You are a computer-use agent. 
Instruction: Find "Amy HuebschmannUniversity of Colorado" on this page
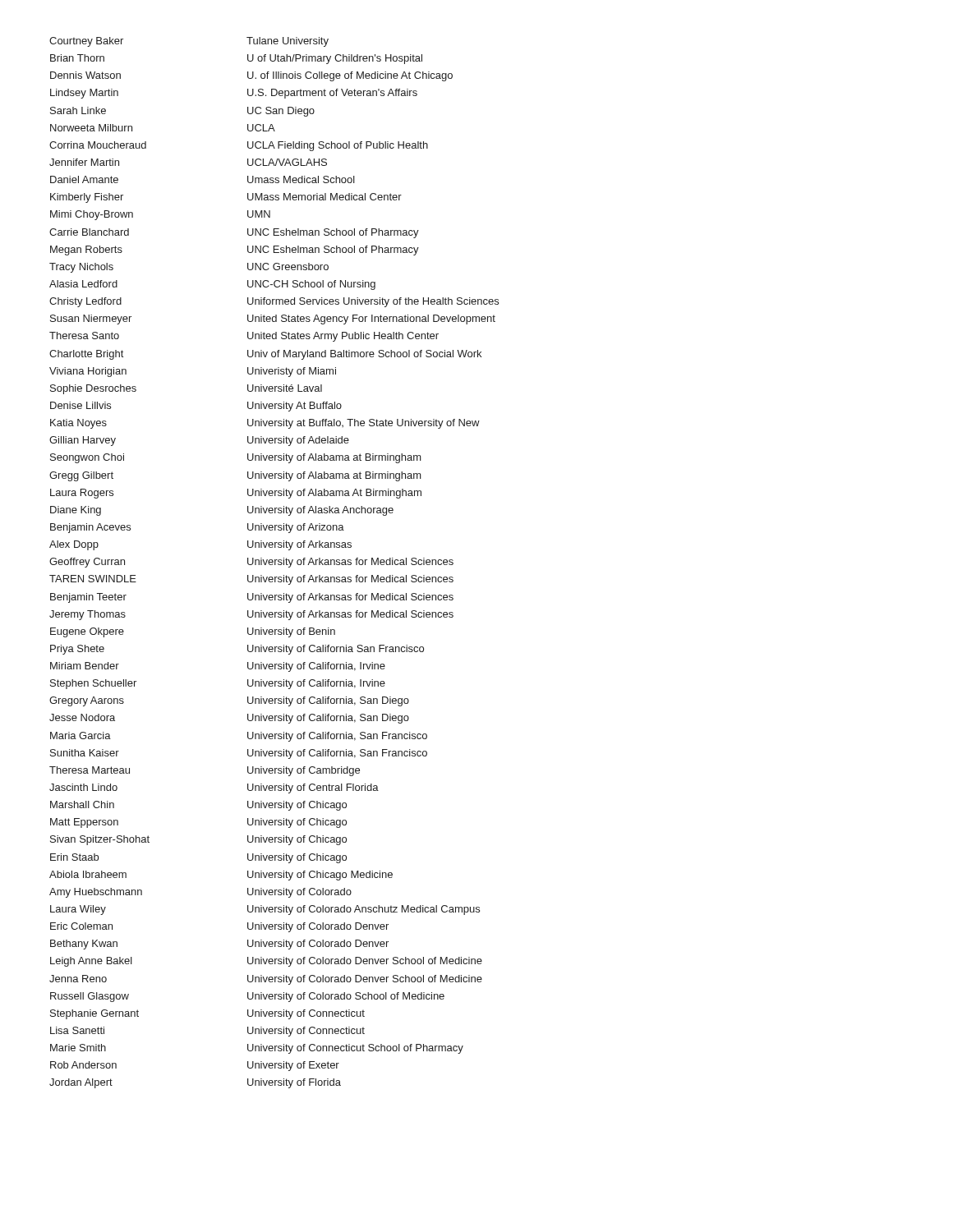(x=95, y=892)
